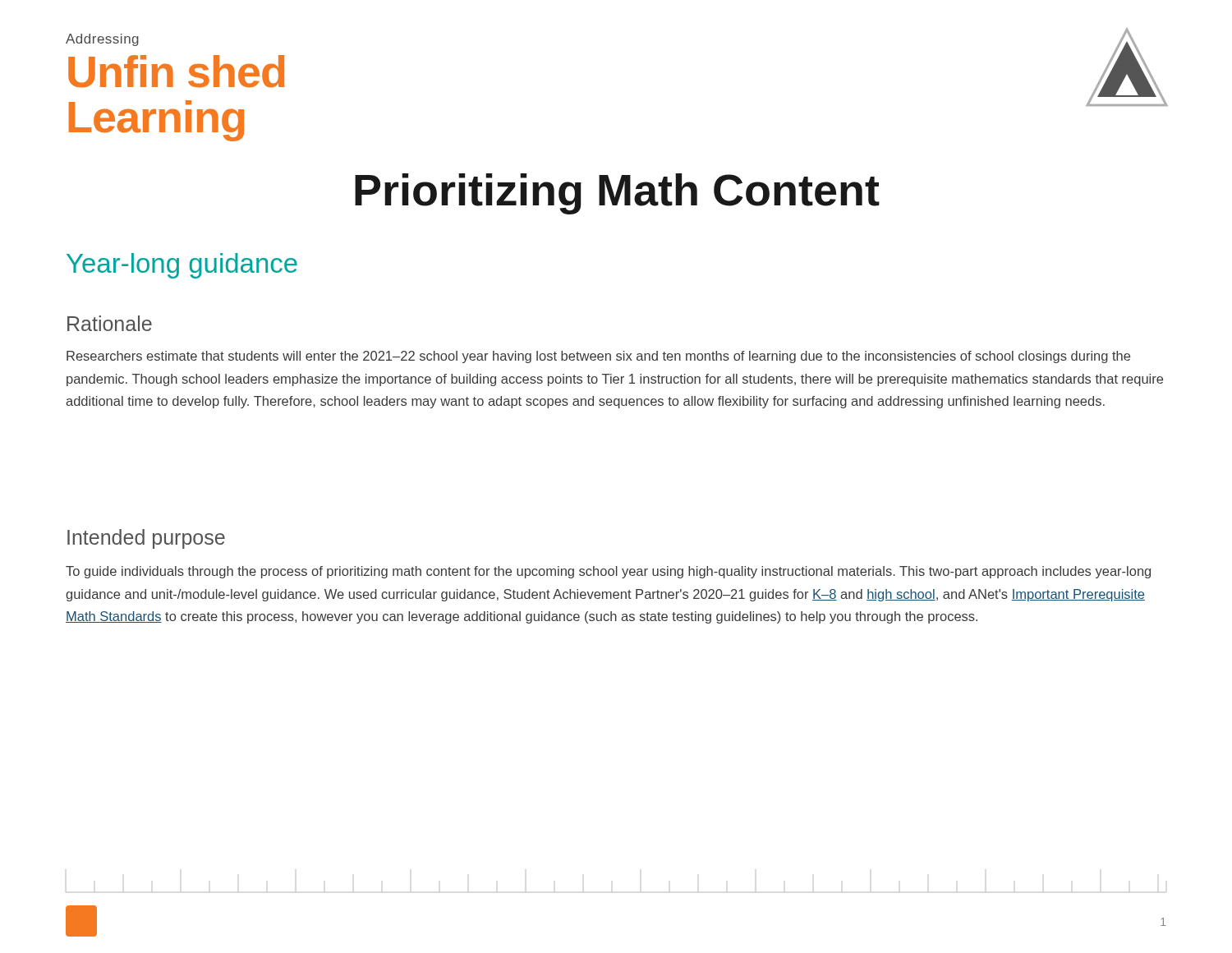Click the passage that begins "Researchers estimate that students will enter the 2021–22"

pos(616,379)
